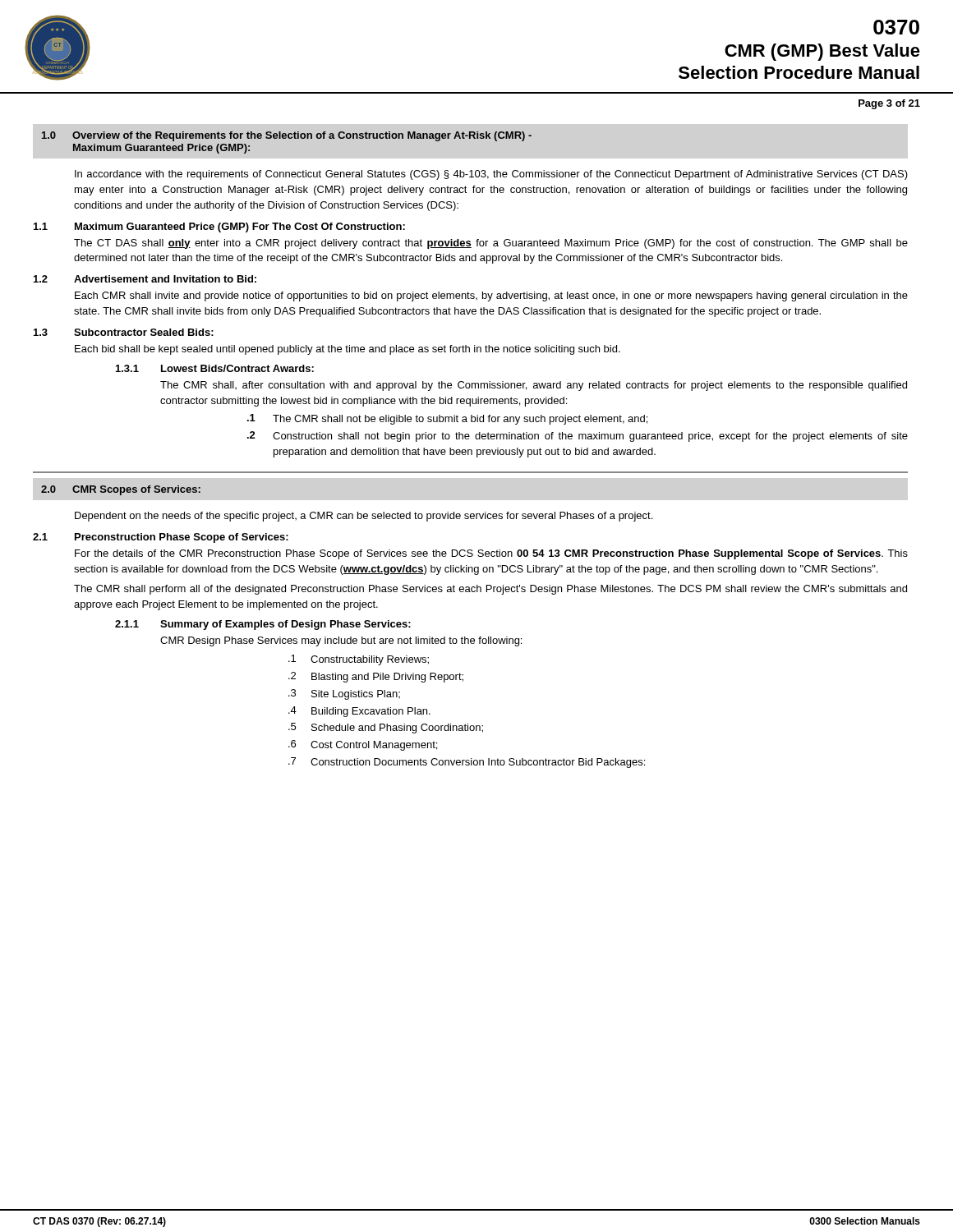Point to the block beginning ".2 Construction shall not begin prior"
The height and width of the screenshot is (1232, 953).
pyautogui.click(x=577, y=444)
